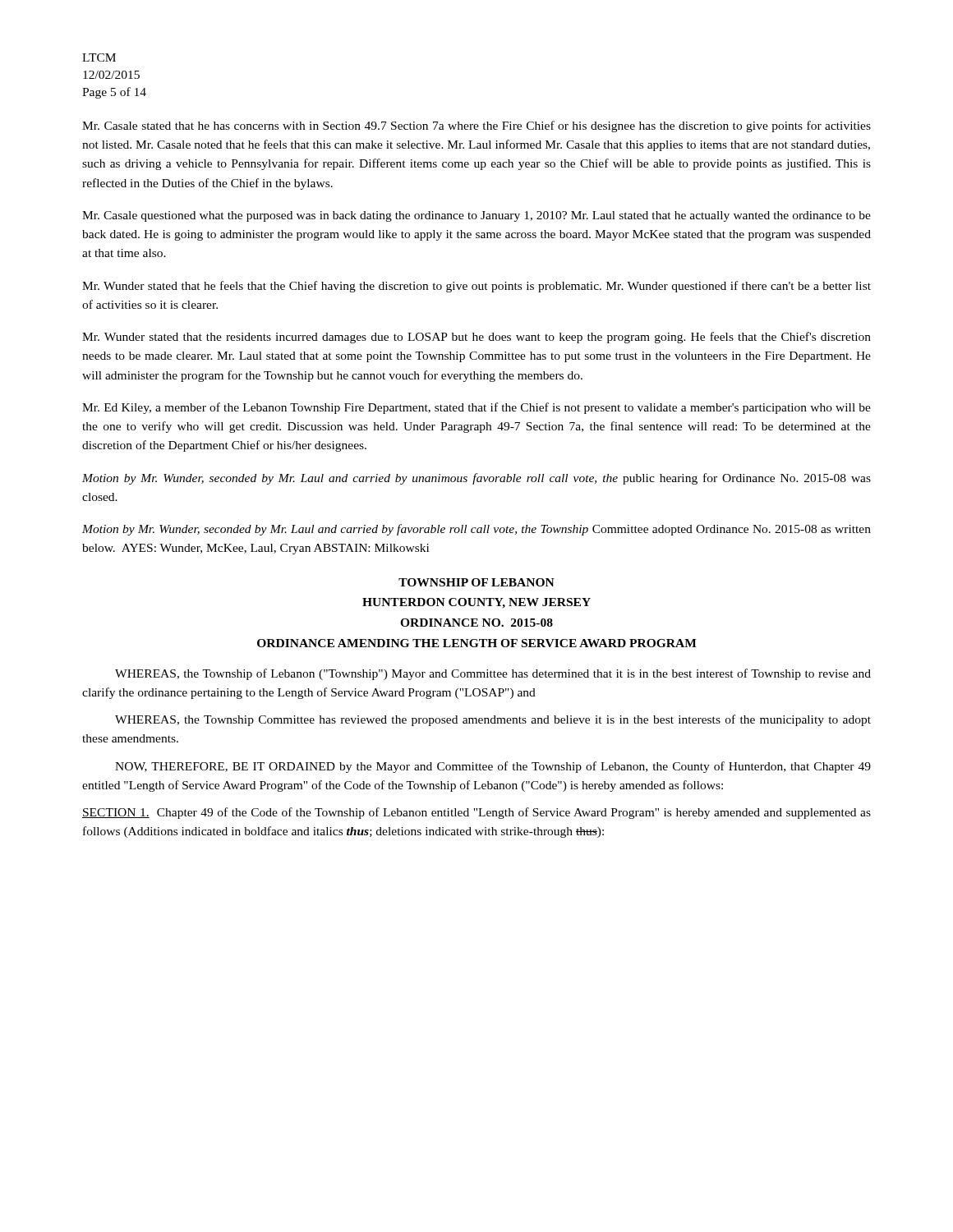Click on the region starting "Mr. Ed Kiley,"
The height and width of the screenshot is (1232, 953).
pos(476,426)
